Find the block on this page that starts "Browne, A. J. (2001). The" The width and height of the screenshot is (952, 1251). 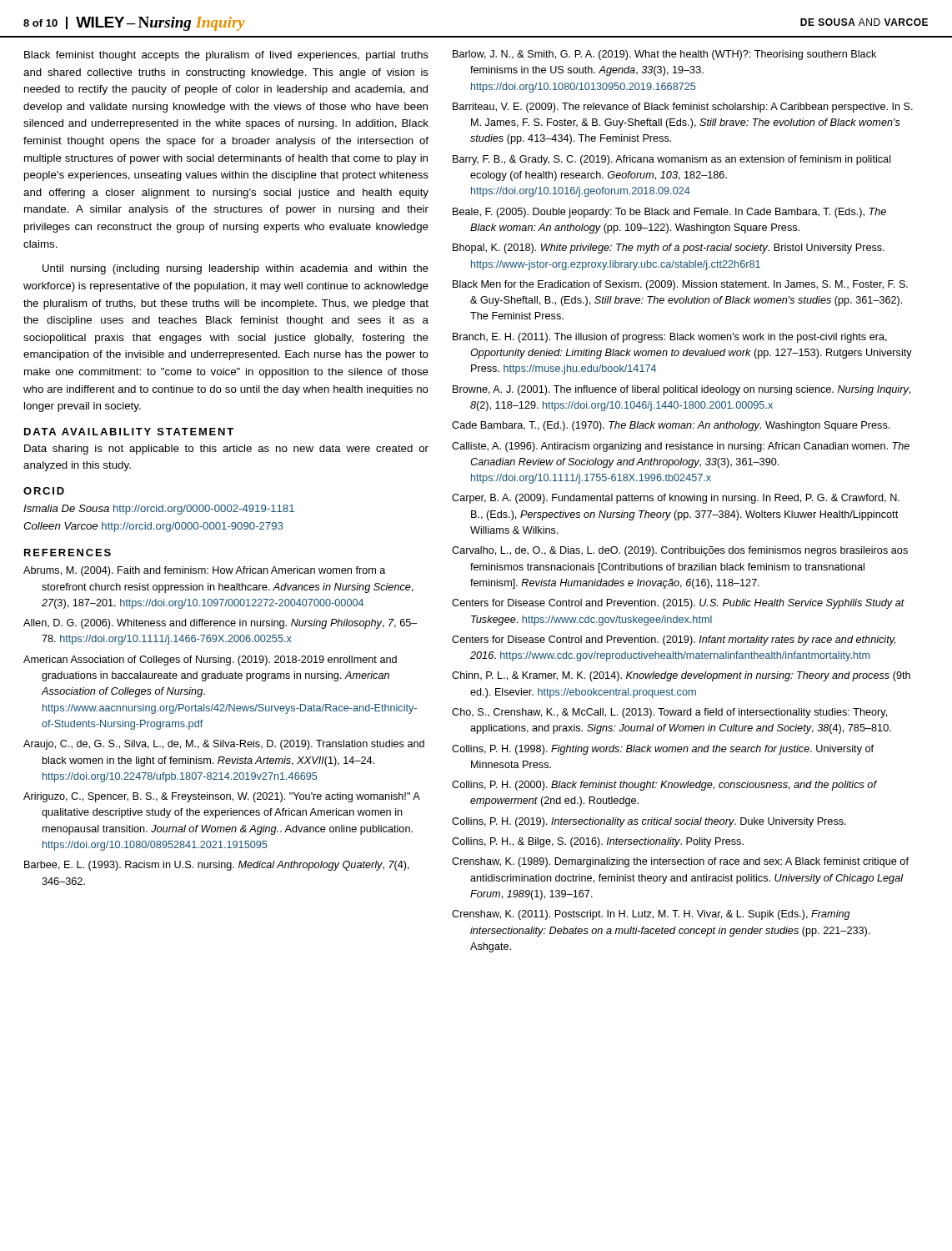(682, 397)
